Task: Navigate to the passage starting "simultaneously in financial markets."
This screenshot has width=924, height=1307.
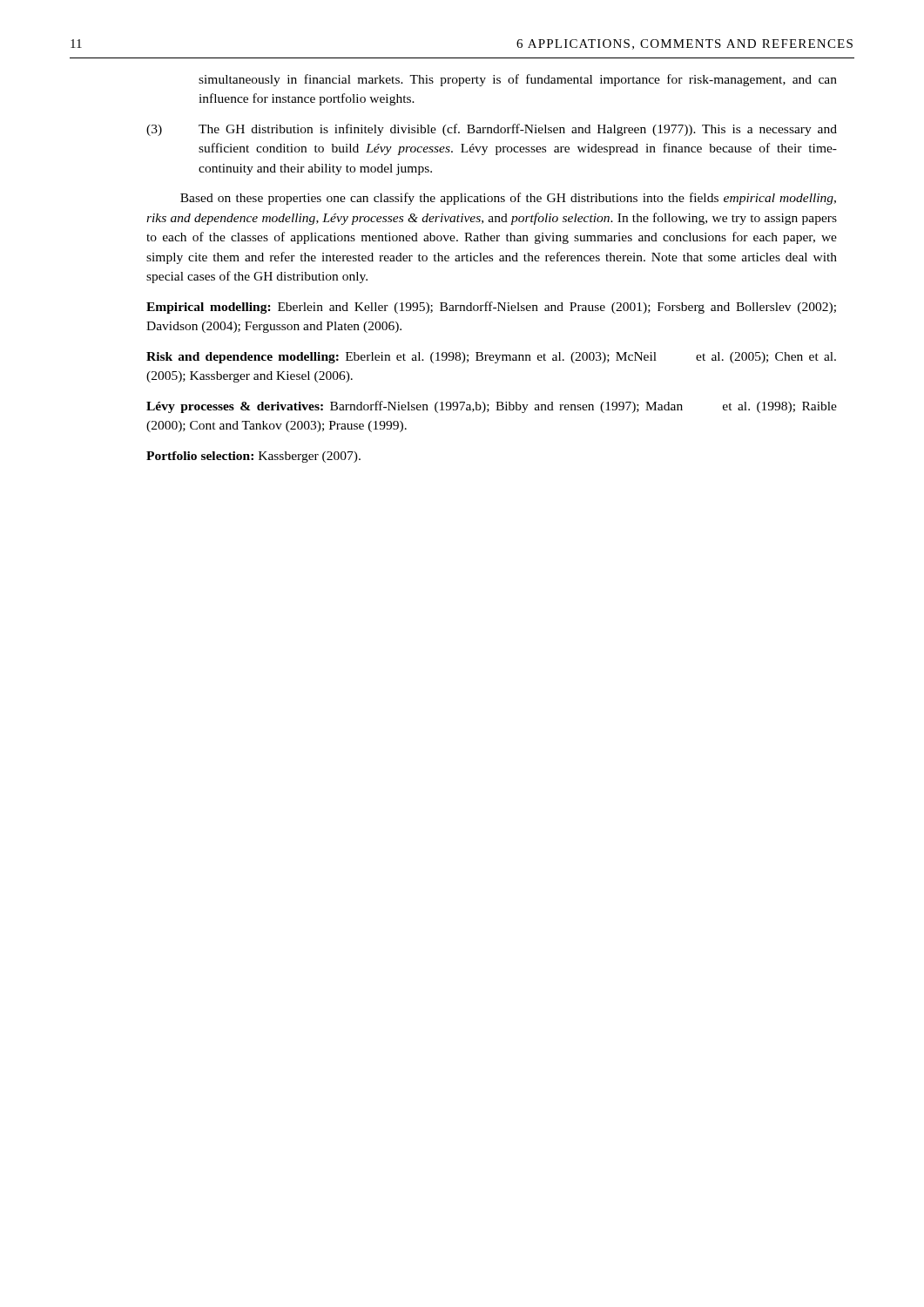Action: tap(518, 89)
